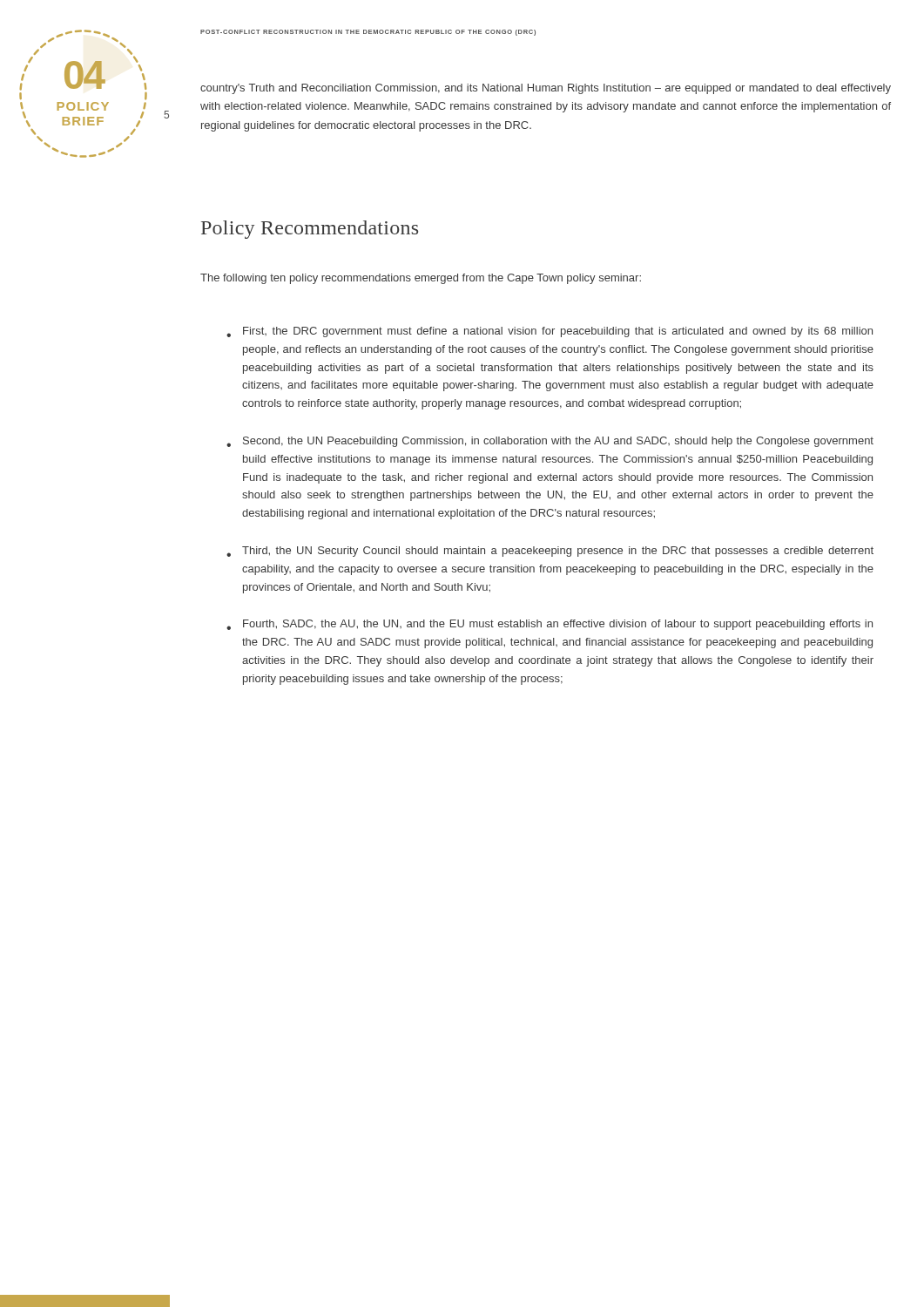
Task: Find the block starting "• Third, the UN Security"
Action: [559, 569]
